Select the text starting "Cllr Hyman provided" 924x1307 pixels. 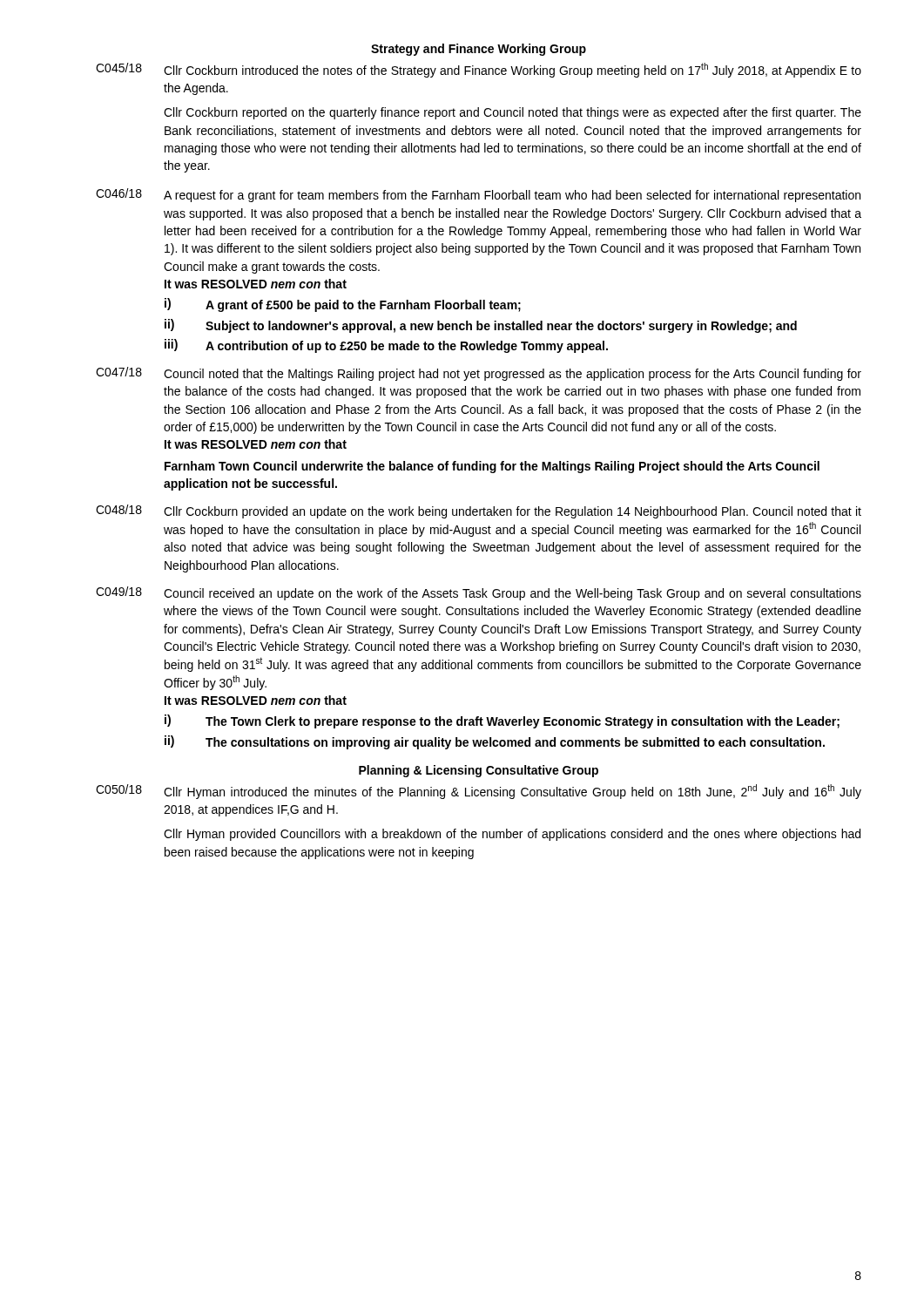(x=479, y=843)
